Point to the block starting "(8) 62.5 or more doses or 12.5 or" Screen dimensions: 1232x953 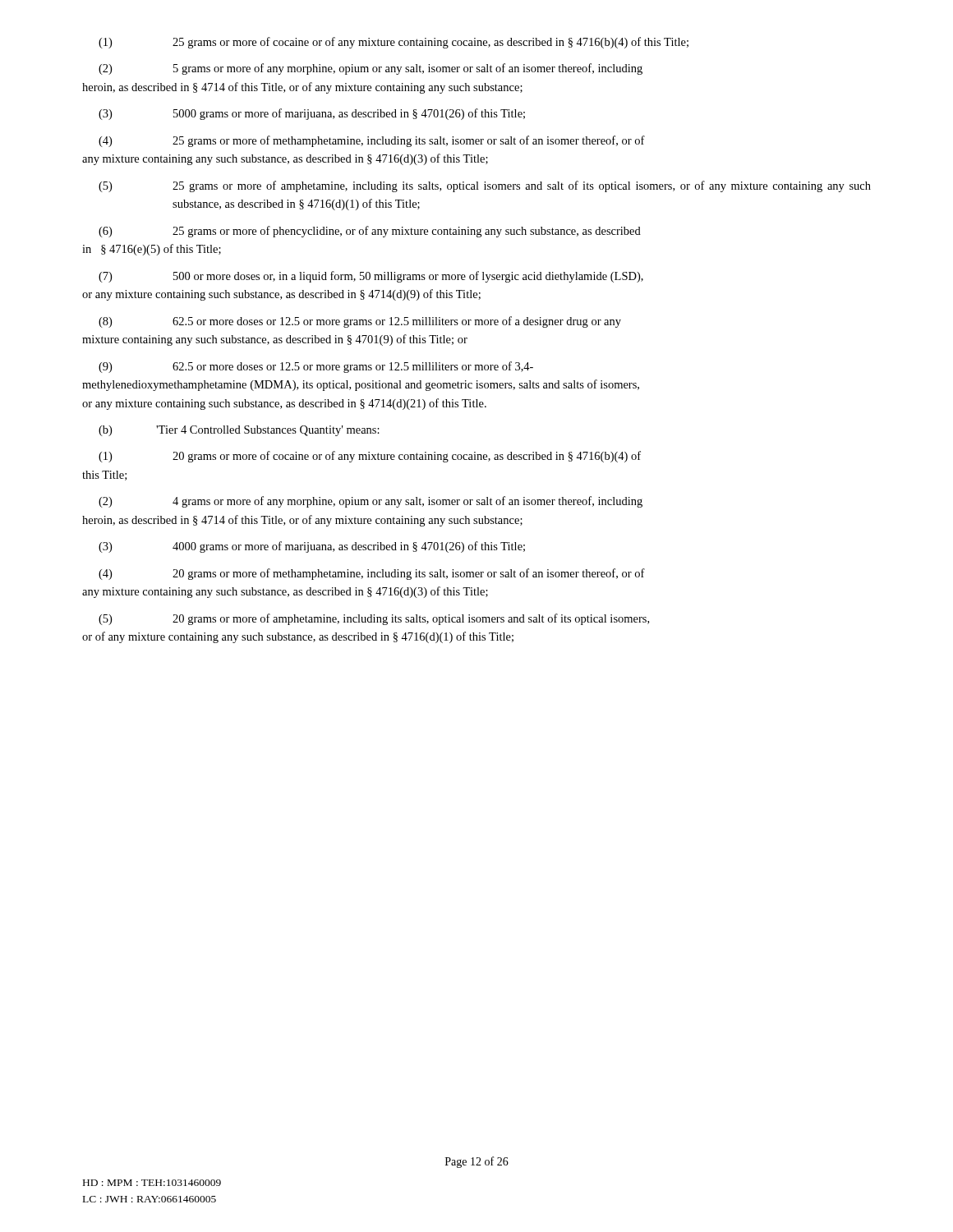(x=476, y=321)
